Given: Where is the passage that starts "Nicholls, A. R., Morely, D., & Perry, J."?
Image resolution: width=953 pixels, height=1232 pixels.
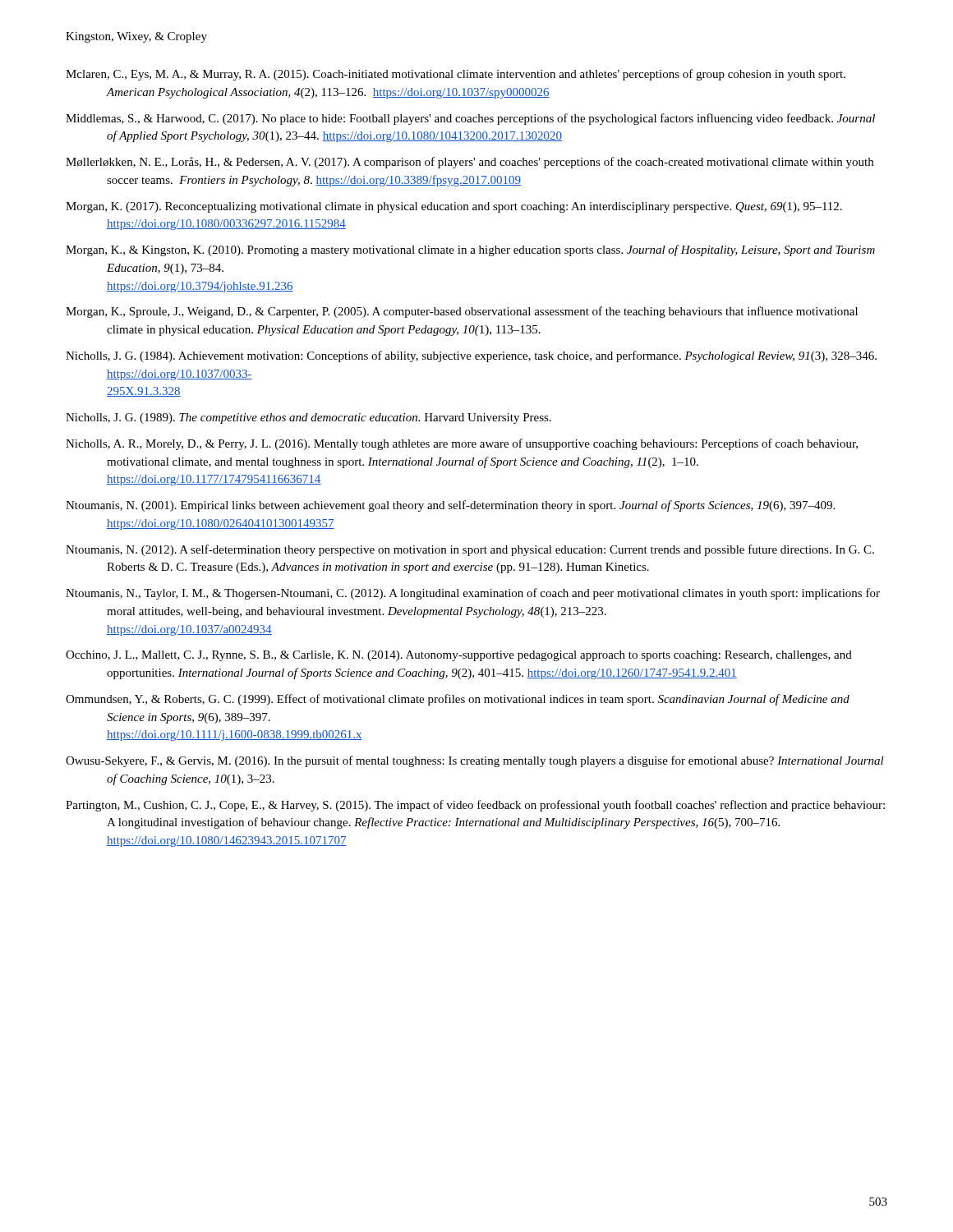Looking at the screenshot, I should (x=462, y=461).
